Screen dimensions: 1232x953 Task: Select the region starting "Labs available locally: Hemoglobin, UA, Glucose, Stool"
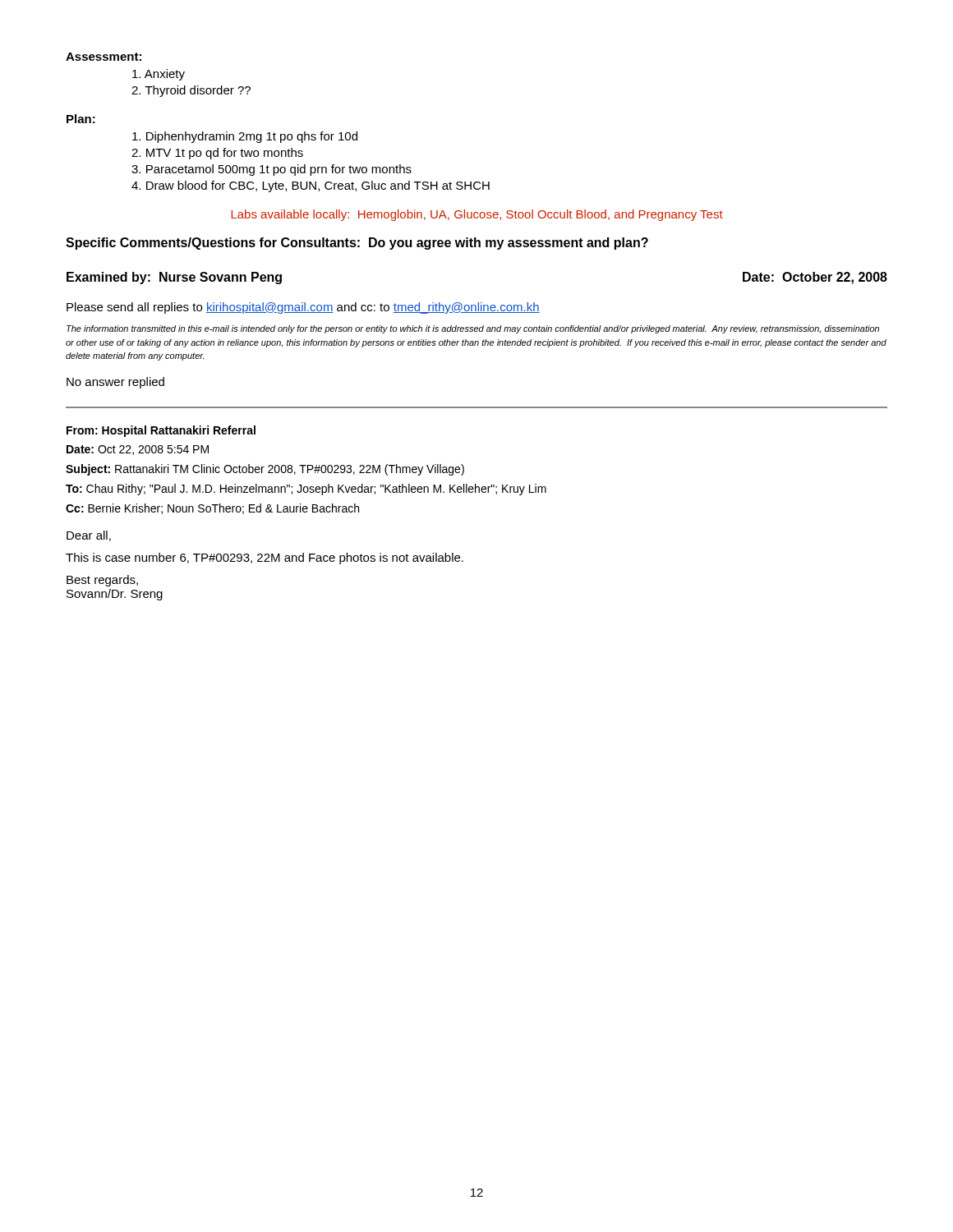pos(476,214)
